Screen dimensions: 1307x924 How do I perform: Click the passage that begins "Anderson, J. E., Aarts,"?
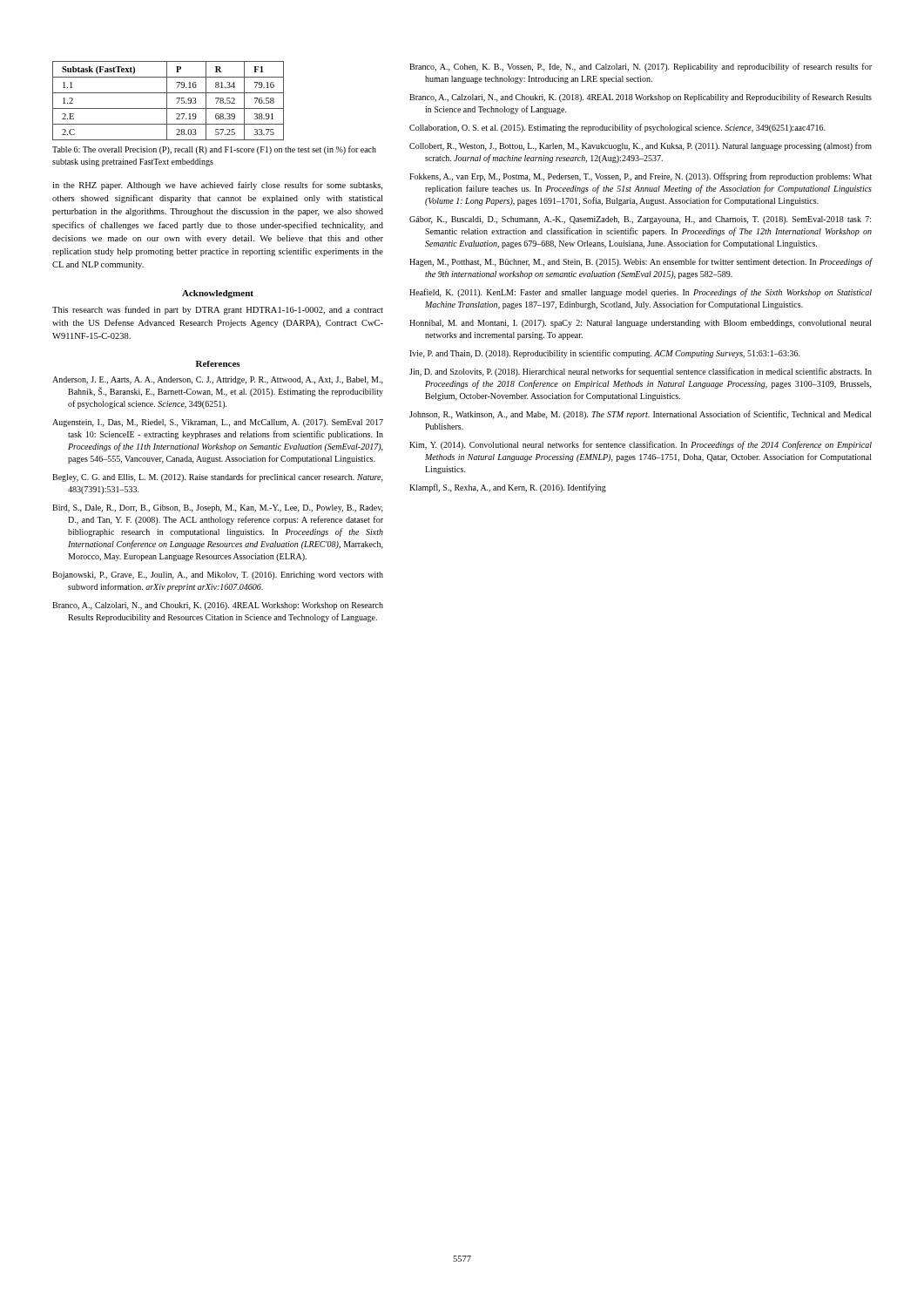[x=218, y=392]
